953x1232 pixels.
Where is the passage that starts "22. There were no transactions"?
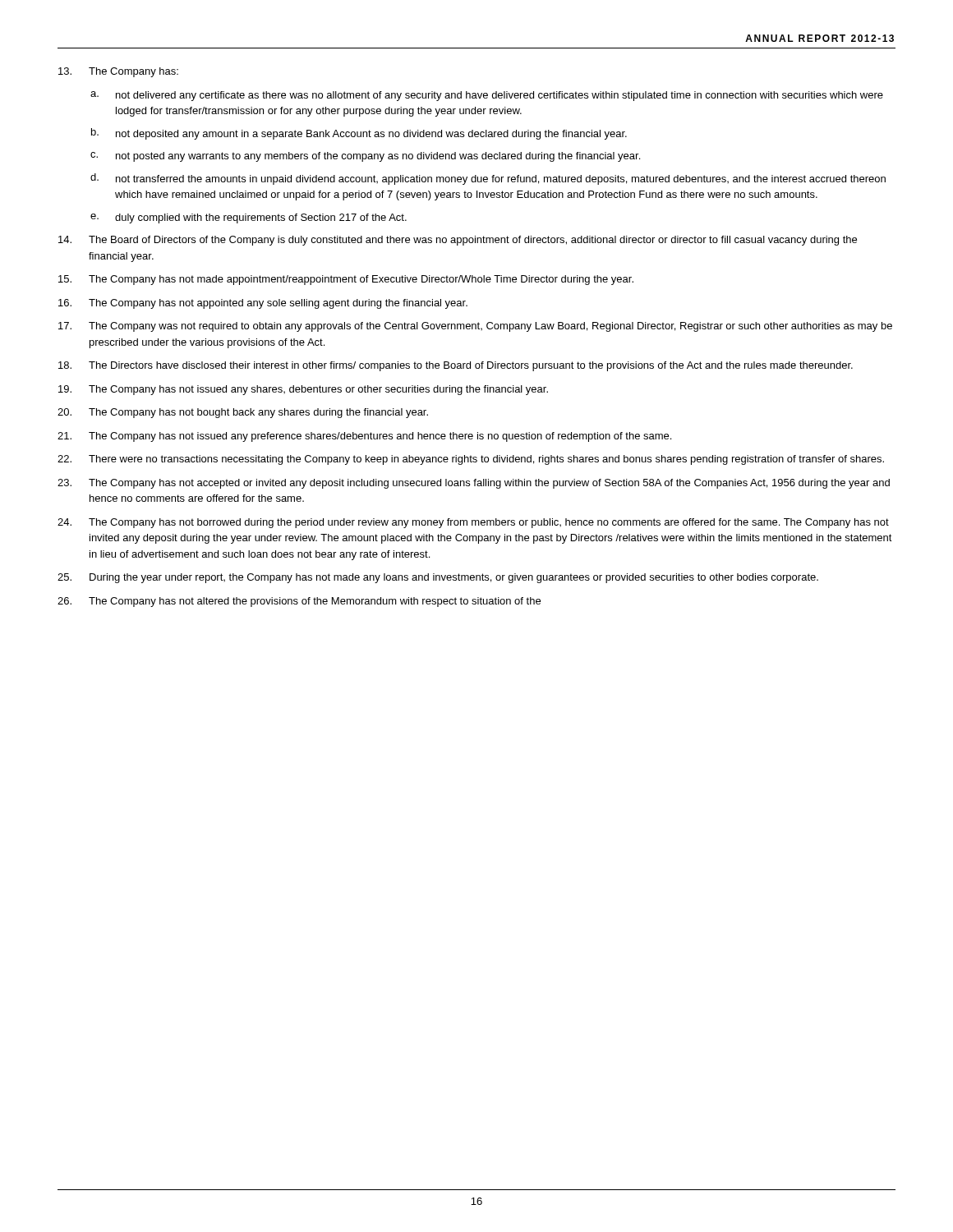coord(476,459)
